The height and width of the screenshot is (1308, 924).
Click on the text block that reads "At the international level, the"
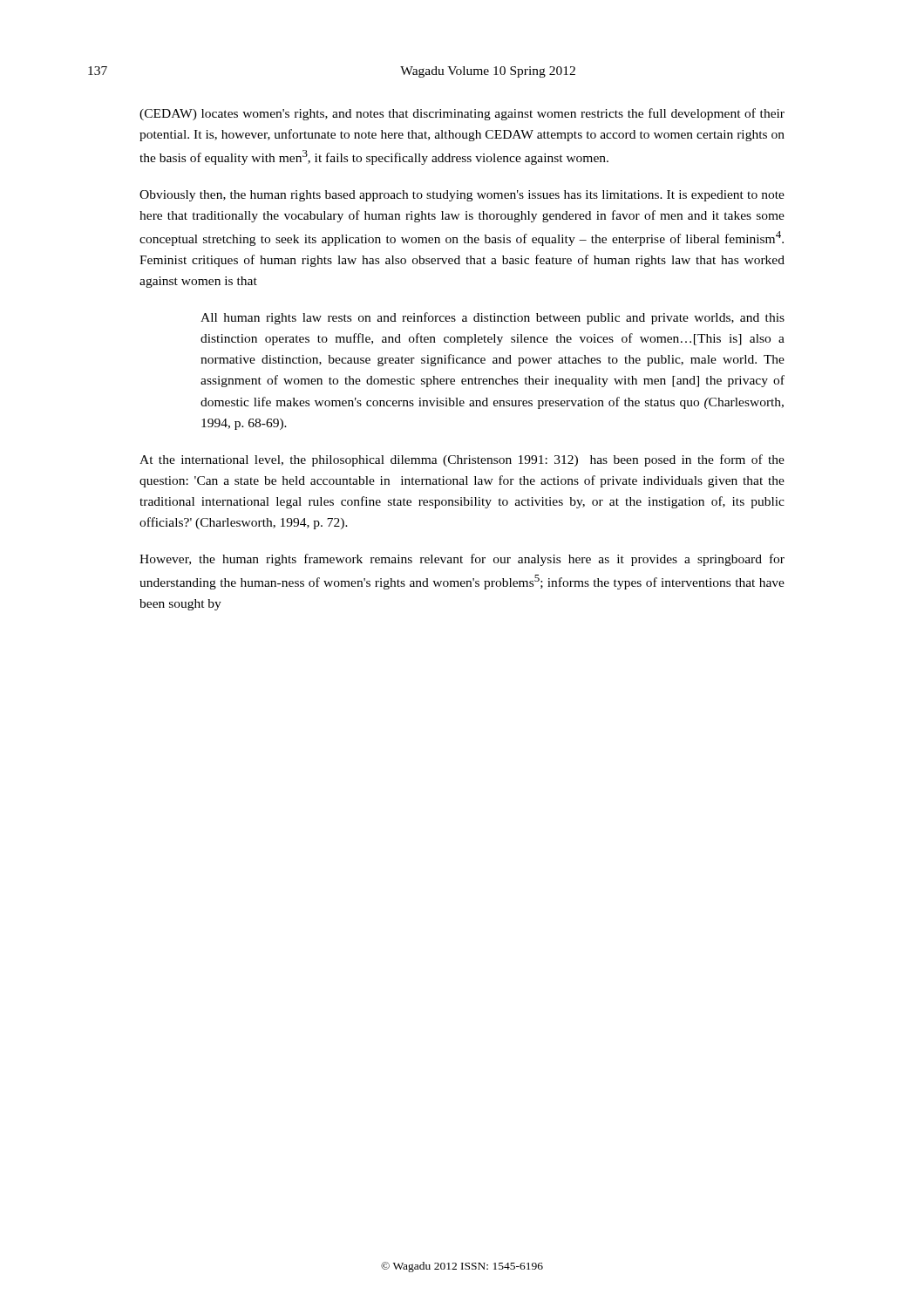point(462,490)
